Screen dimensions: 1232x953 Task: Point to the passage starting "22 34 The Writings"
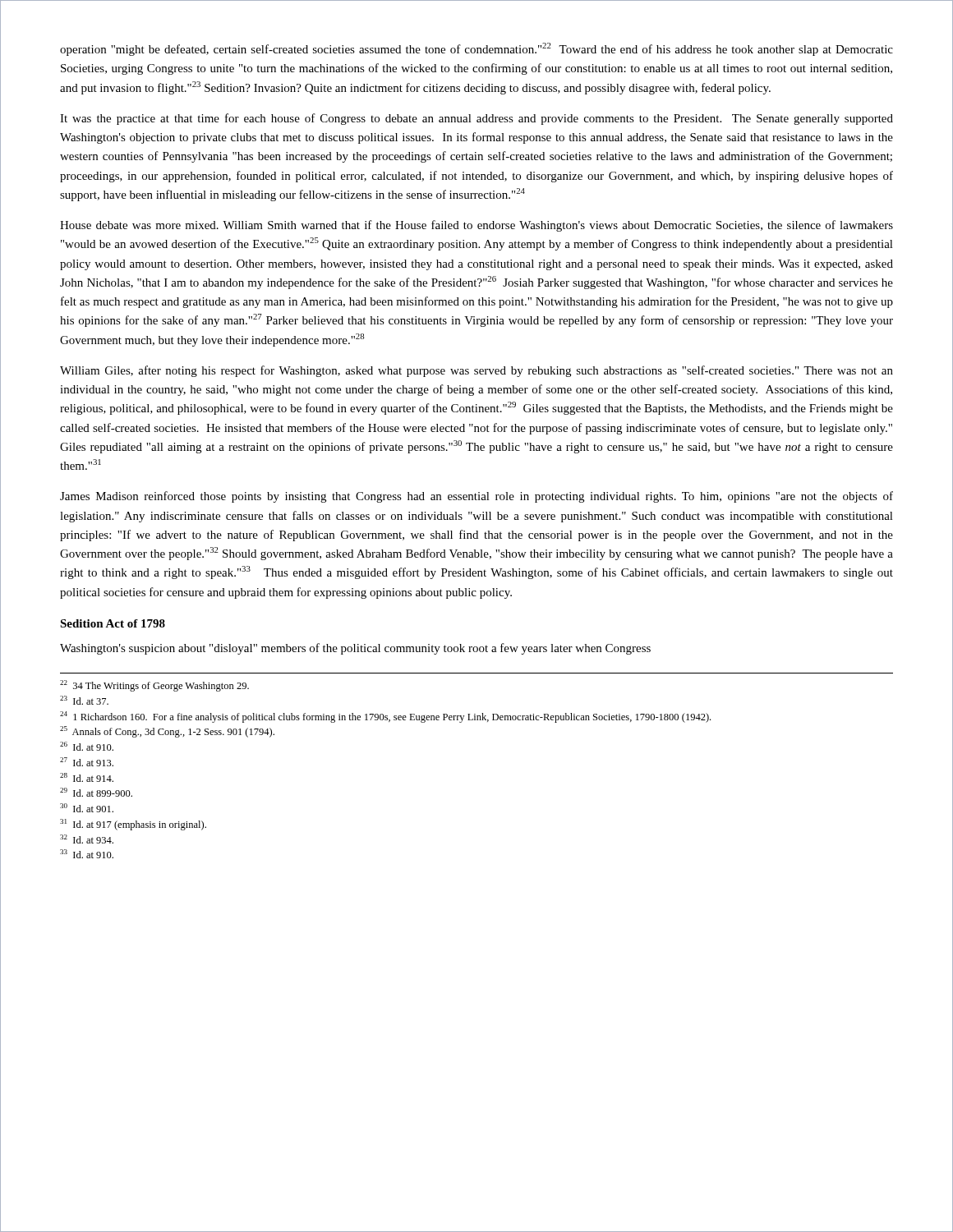point(155,685)
